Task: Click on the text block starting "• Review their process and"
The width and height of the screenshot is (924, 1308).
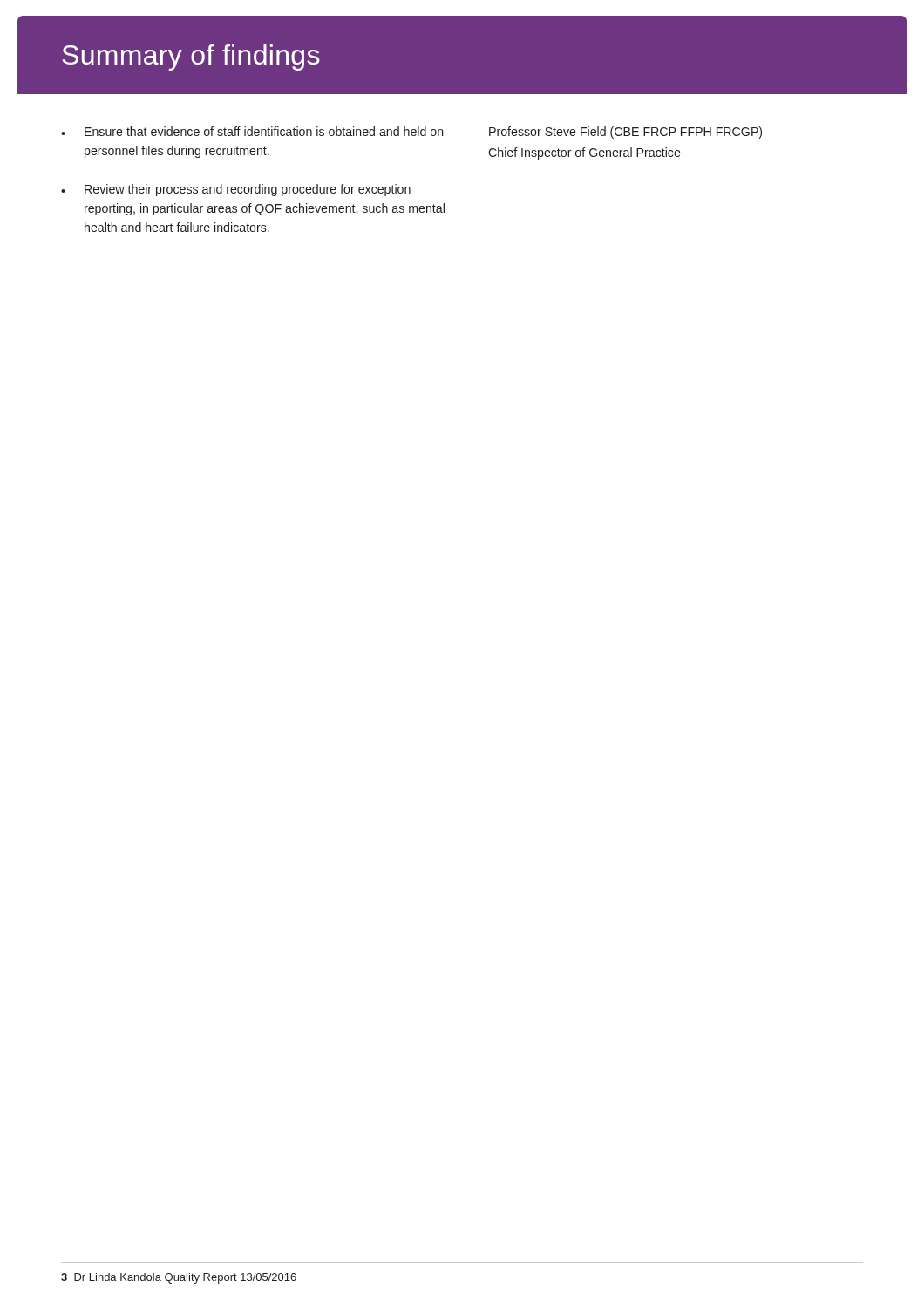Action: point(257,208)
